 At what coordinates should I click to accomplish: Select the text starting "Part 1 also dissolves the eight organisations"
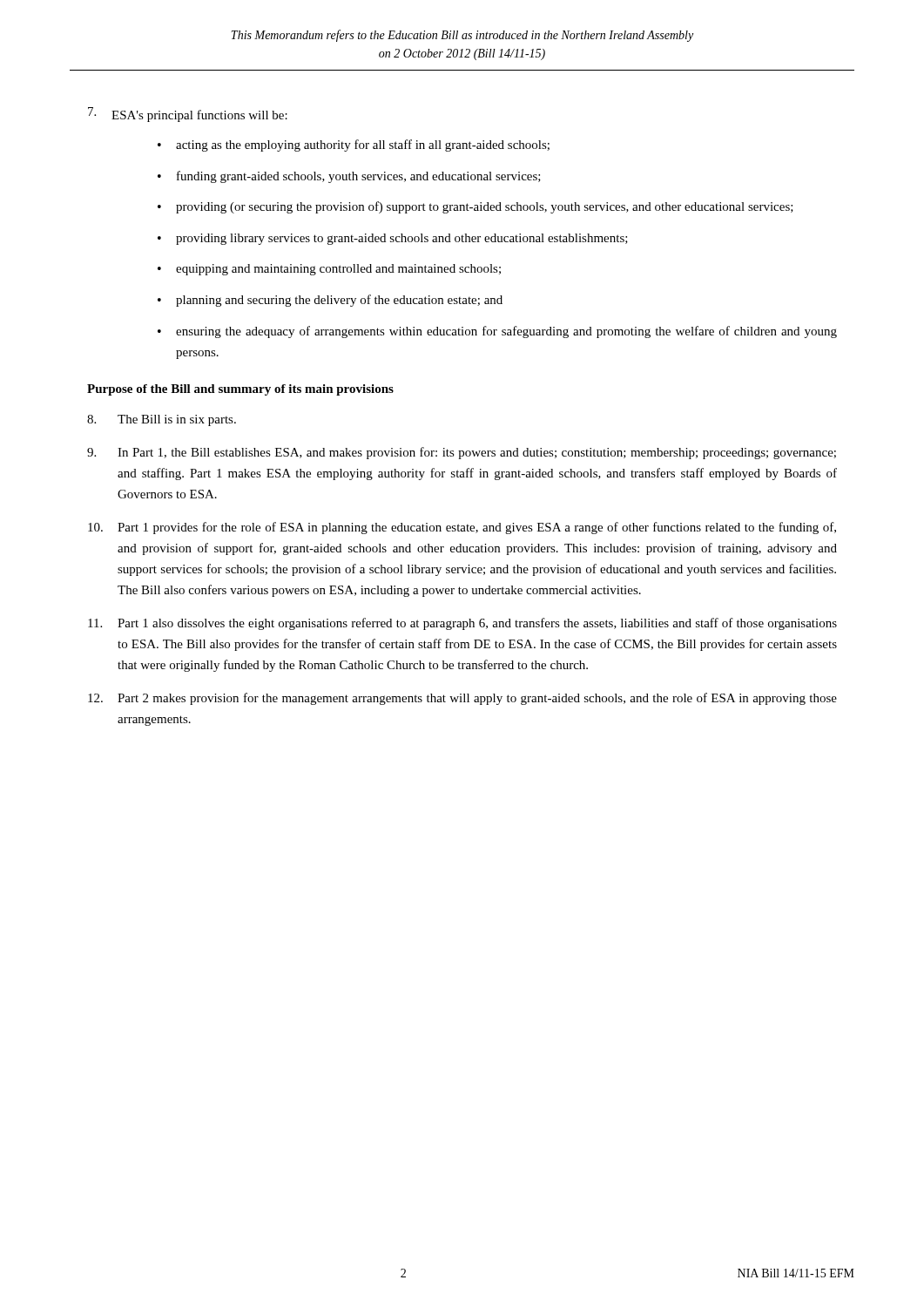(462, 644)
